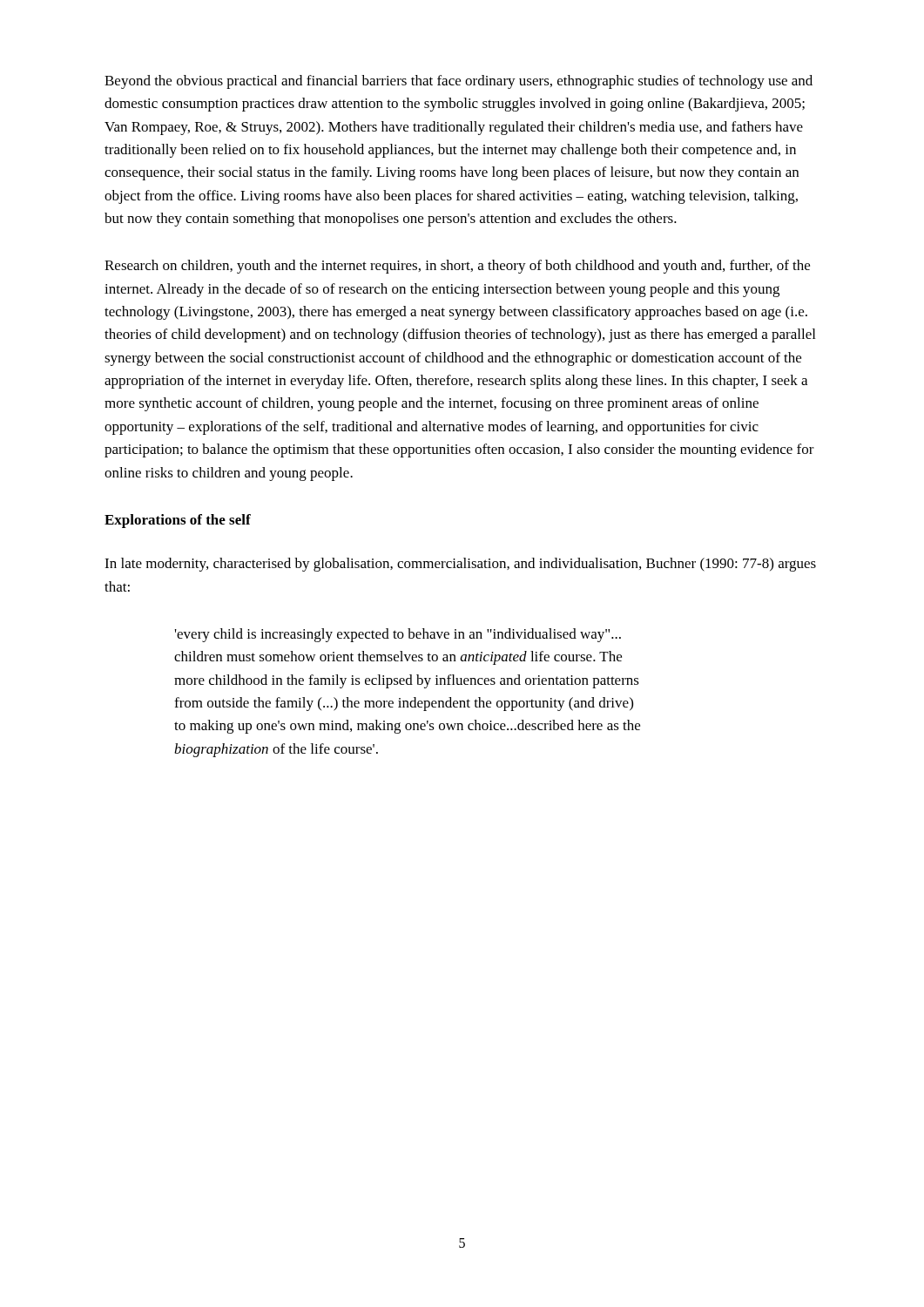This screenshot has width=924, height=1307.
Task: Where is the passage that starts "'every child is increasingly"?
Action: click(x=407, y=691)
